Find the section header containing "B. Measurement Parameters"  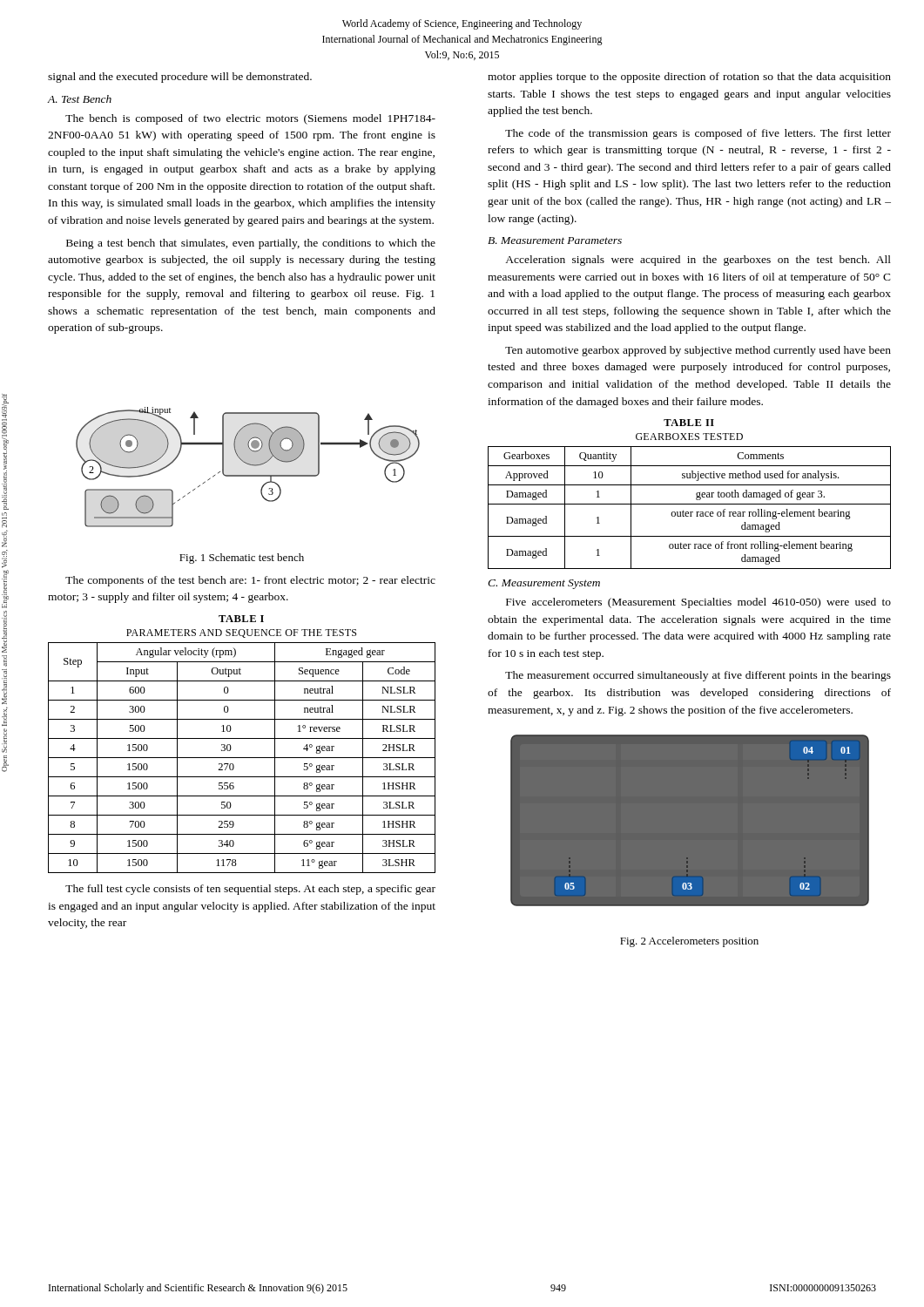pyautogui.click(x=555, y=240)
